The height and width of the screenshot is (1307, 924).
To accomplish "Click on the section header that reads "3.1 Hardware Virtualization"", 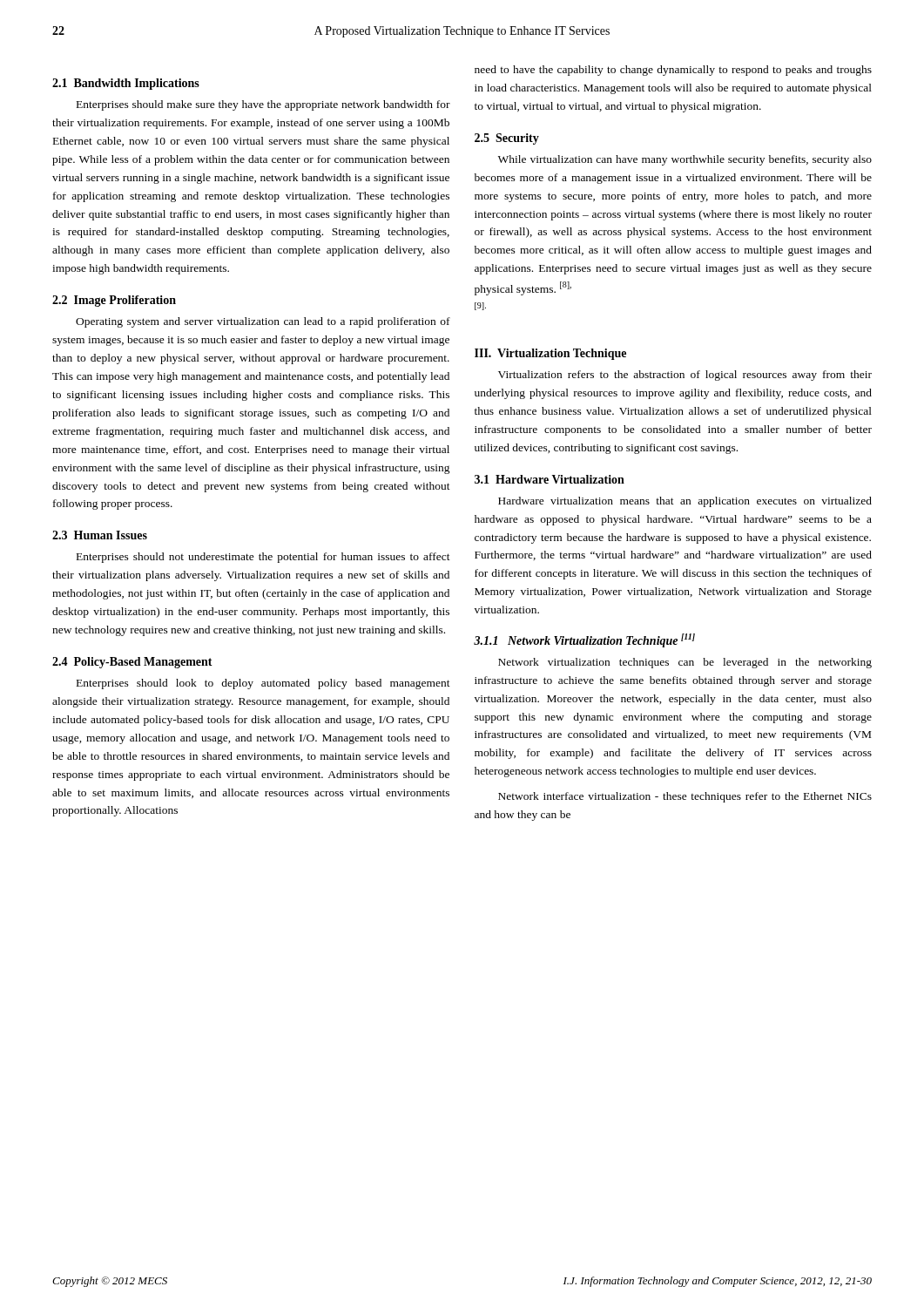I will (x=549, y=479).
